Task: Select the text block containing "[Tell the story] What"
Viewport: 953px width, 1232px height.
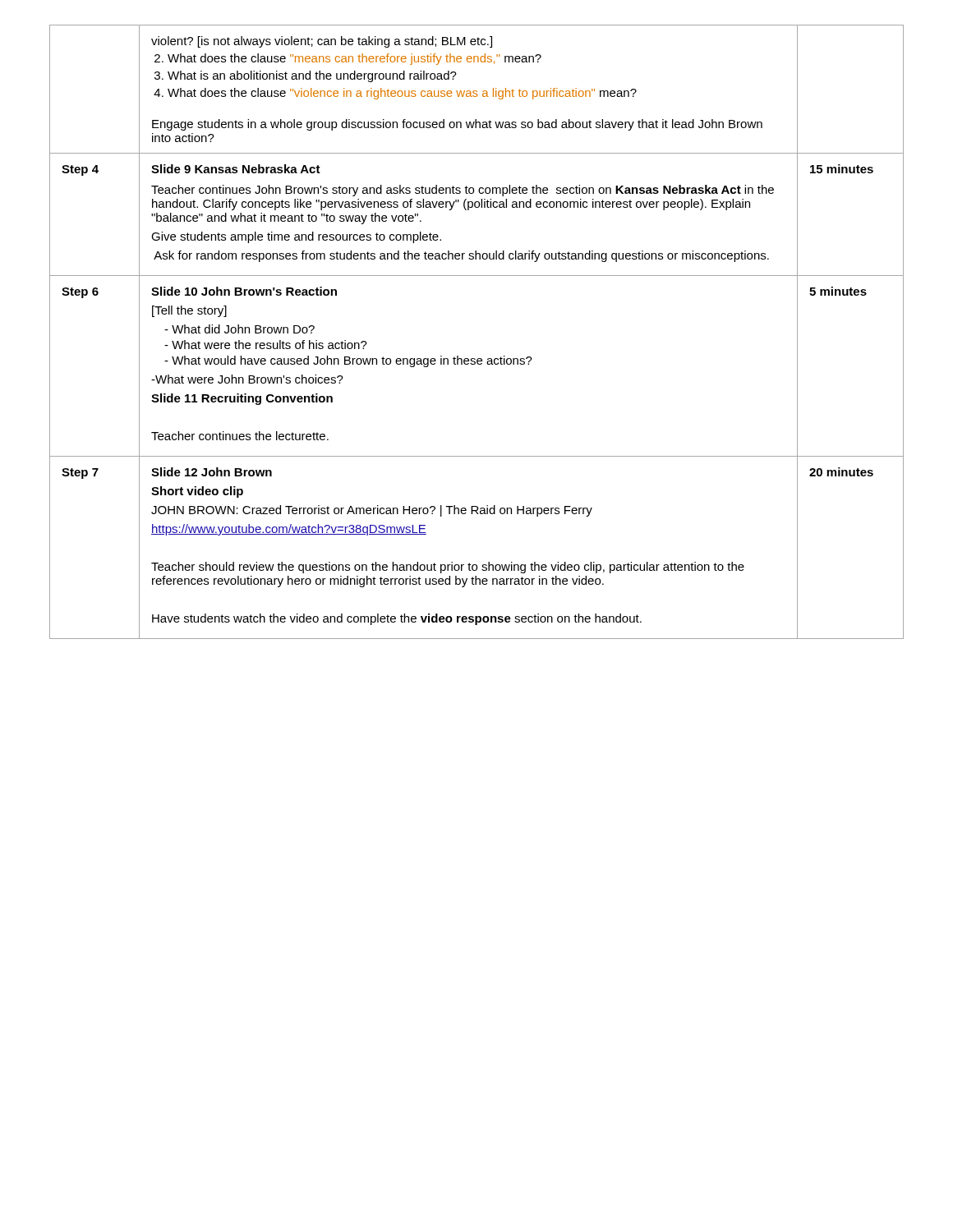Action: click(468, 373)
